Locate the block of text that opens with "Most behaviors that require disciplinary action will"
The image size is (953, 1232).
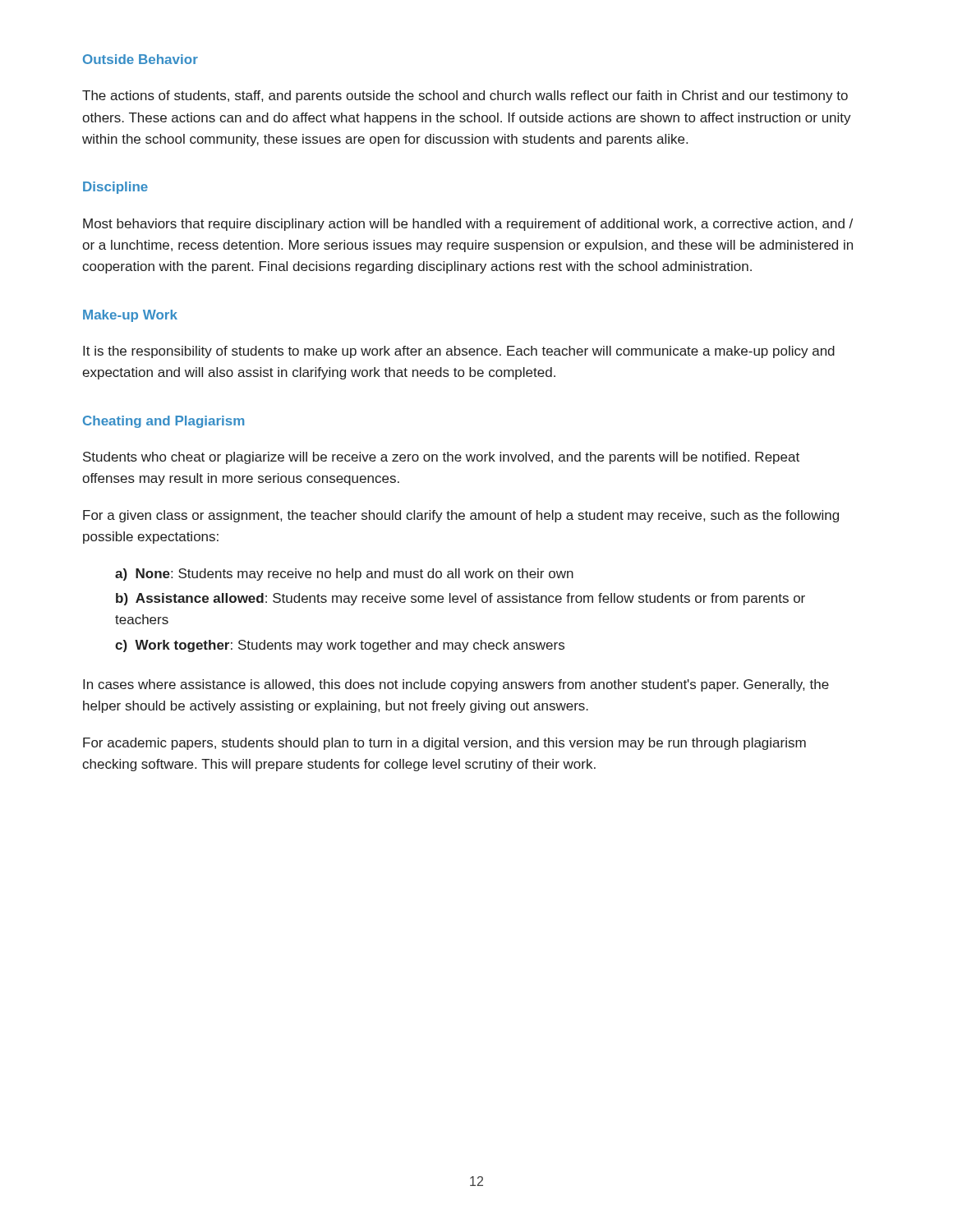tap(468, 245)
